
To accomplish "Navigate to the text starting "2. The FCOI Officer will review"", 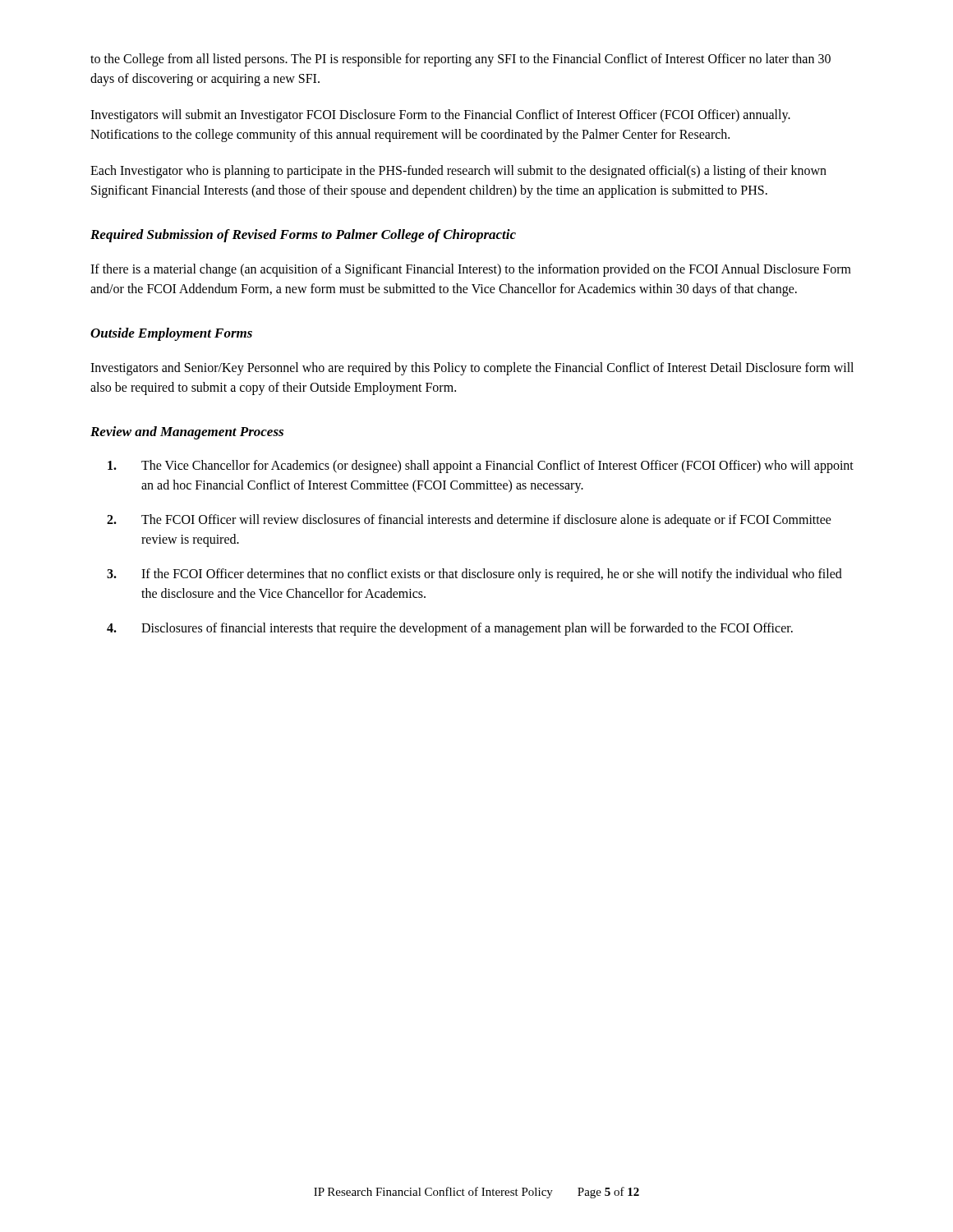I will coord(472,530).
